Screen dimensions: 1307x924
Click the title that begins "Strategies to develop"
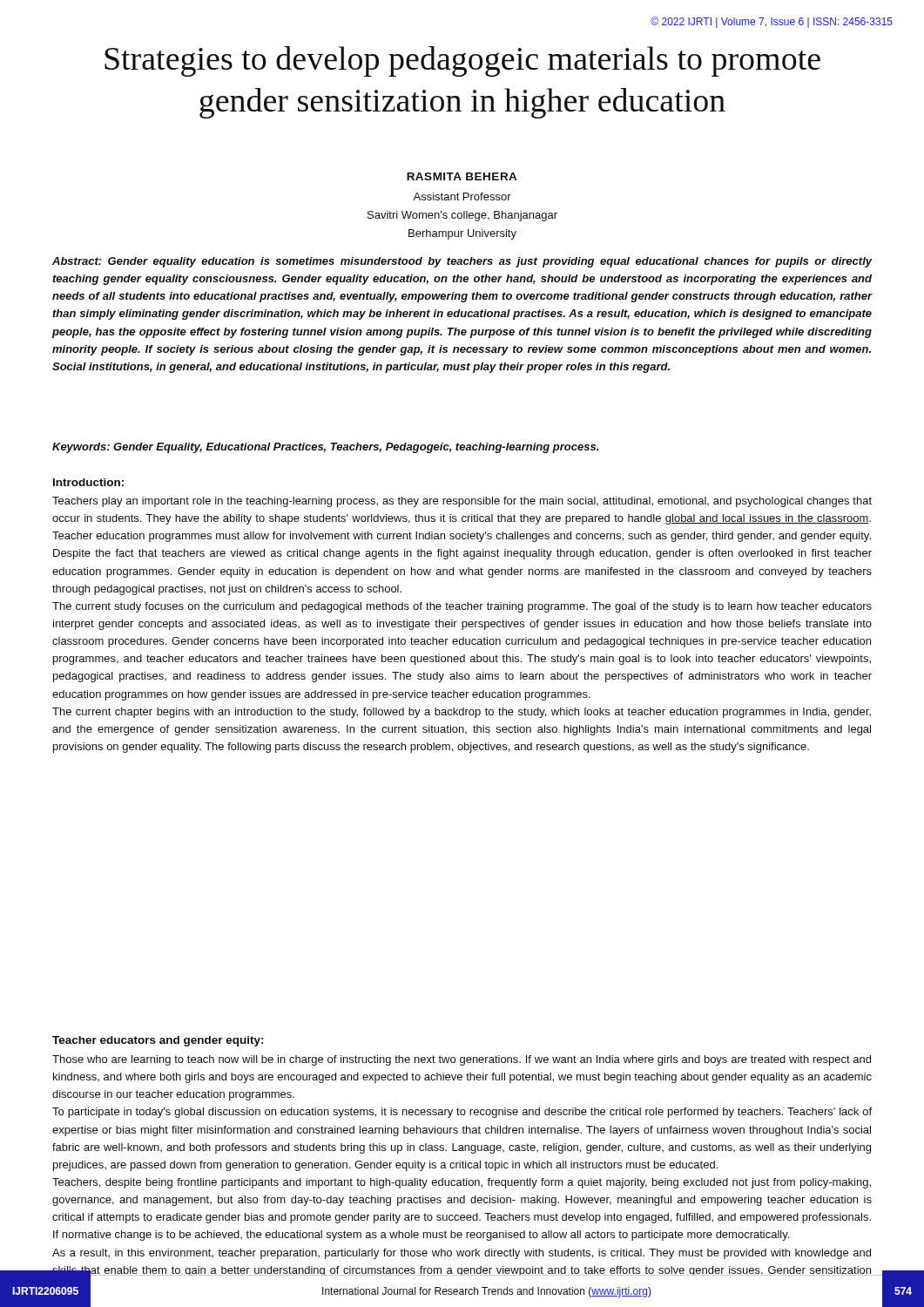(x=462, y=79)
